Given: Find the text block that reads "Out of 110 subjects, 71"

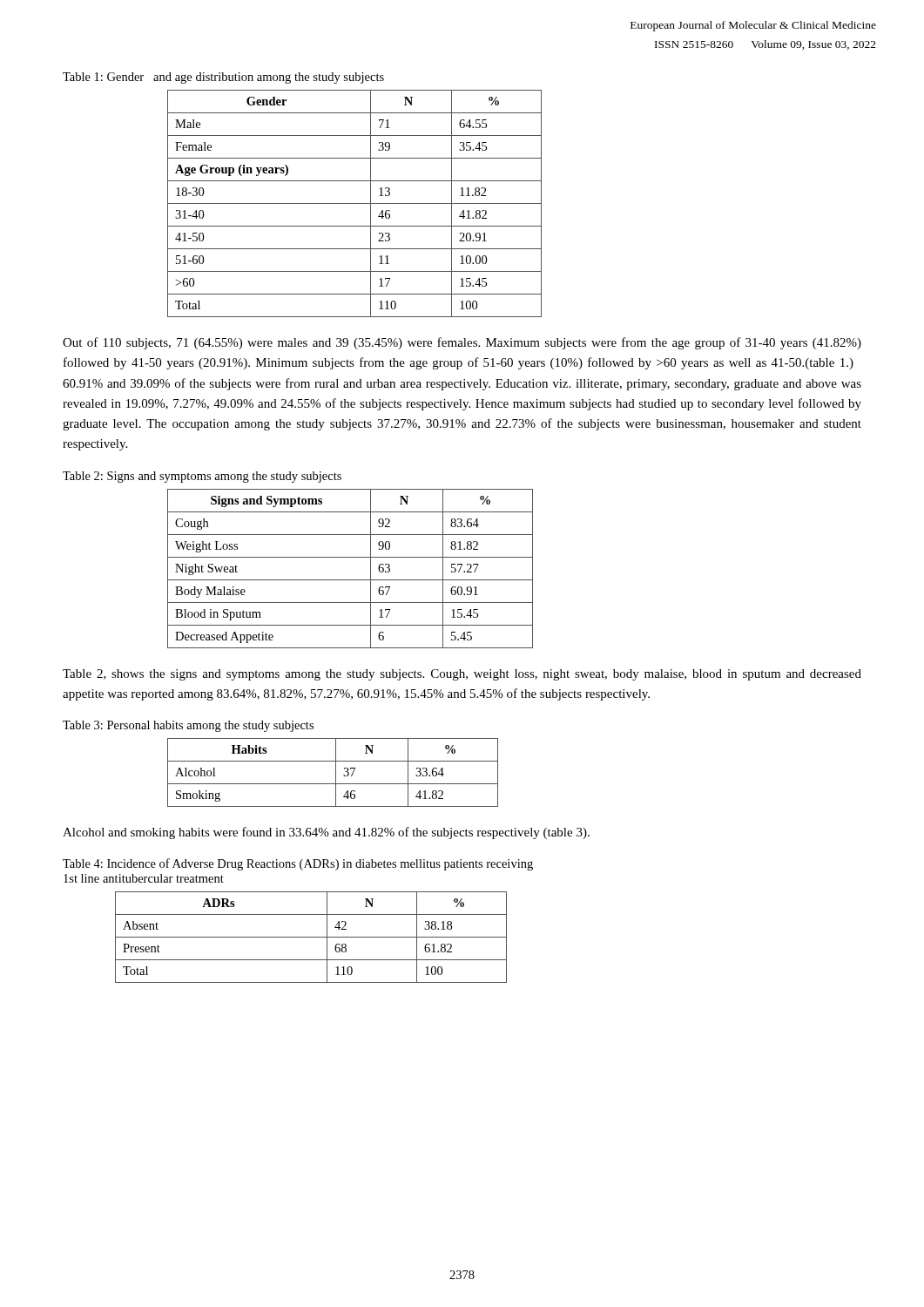Looking at the screenshot, I should coord(462,393).
